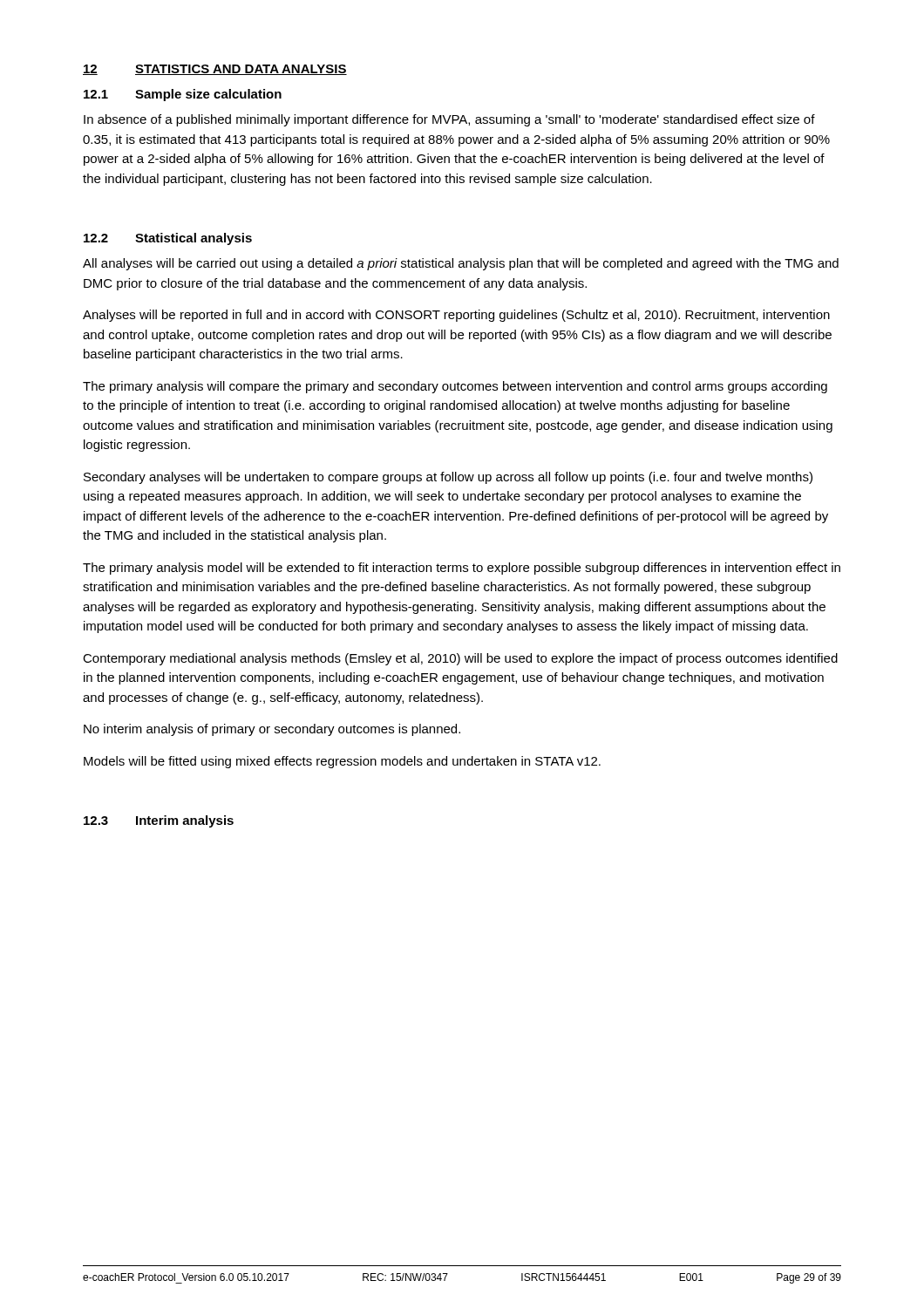Image resolution: width=924 pixels, height=1308 pixels.
Task: Select the text block that reads "No interim analysis of primary or secondary outcomes"
Action: (272, 729)
